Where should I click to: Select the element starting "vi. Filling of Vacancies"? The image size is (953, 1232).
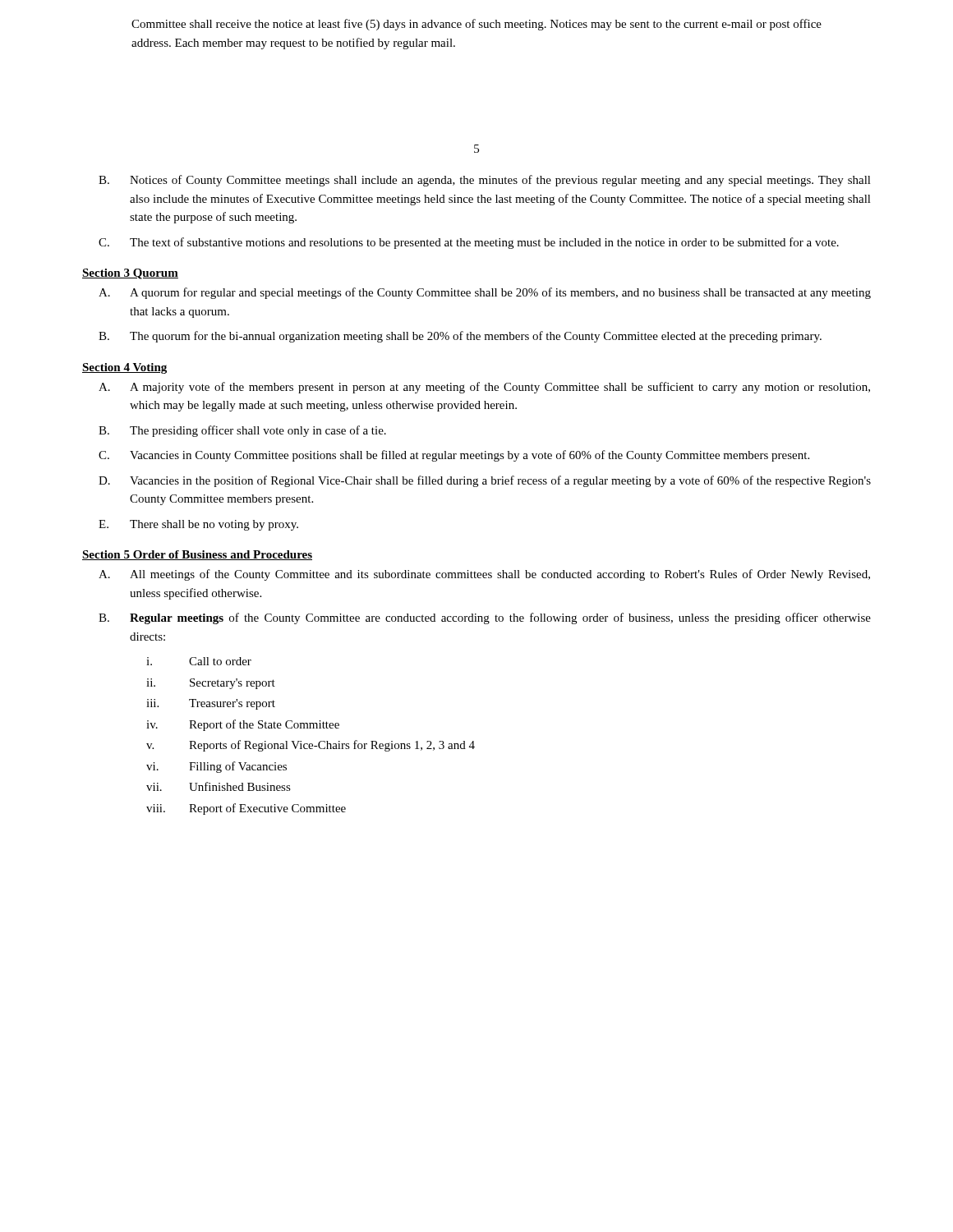(x=216, y=767)
